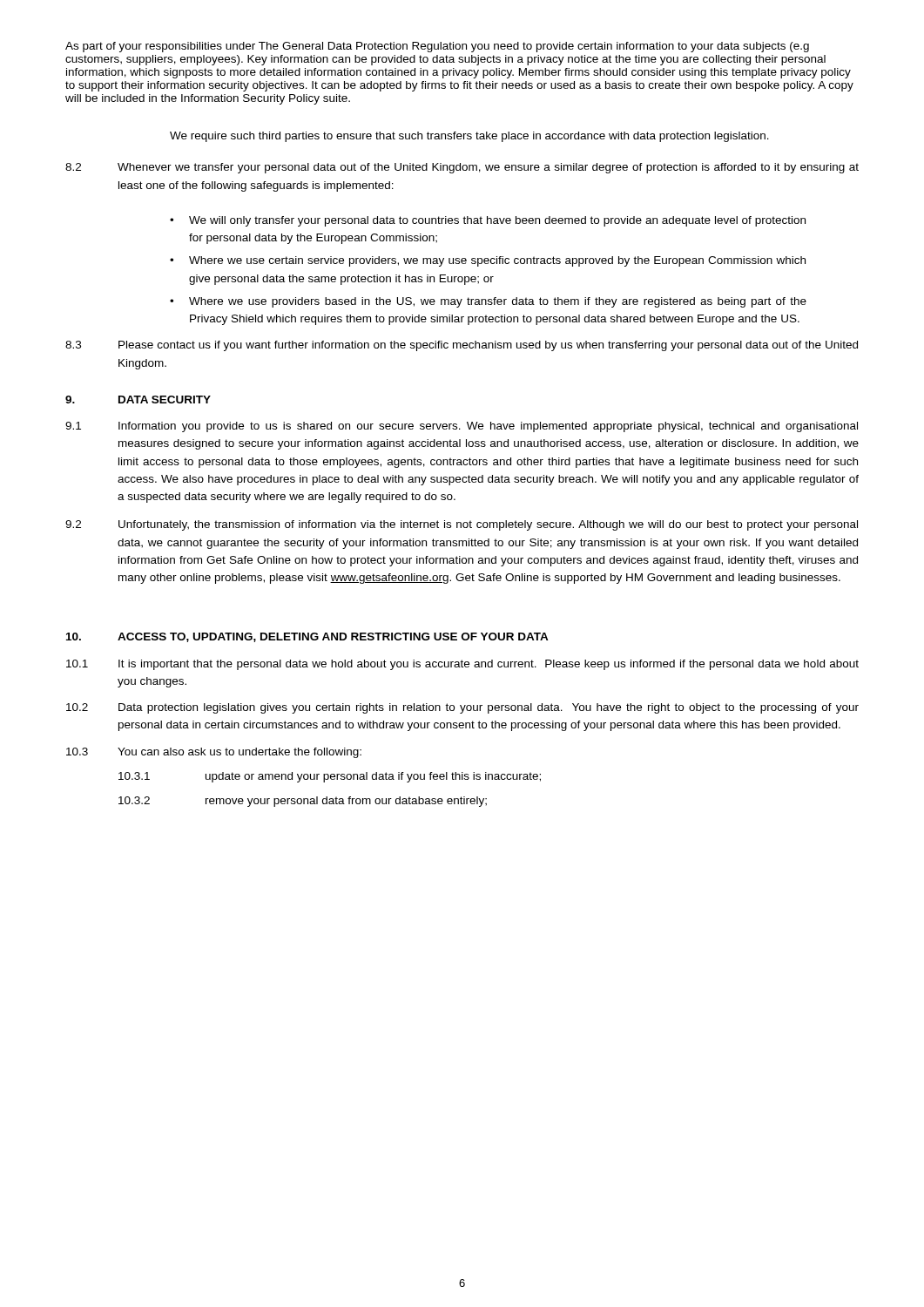Locate the text block that says "We require such third parties to"
The height and width of the screenshot is (1307, 924).
point(470,136)
